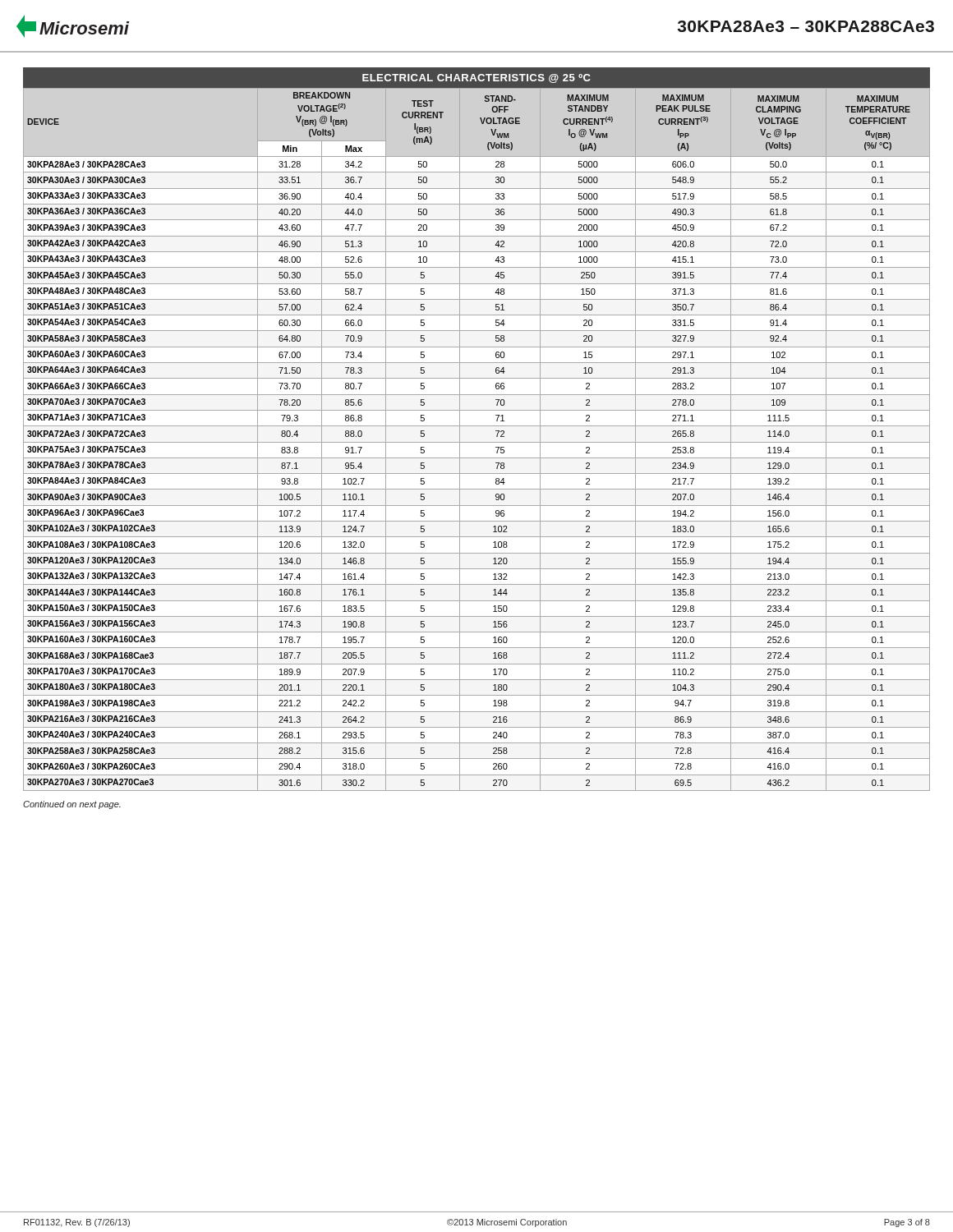Navigate to the block starting "Continued on next"
953x1232 pixels.
(x=72, y=804)
